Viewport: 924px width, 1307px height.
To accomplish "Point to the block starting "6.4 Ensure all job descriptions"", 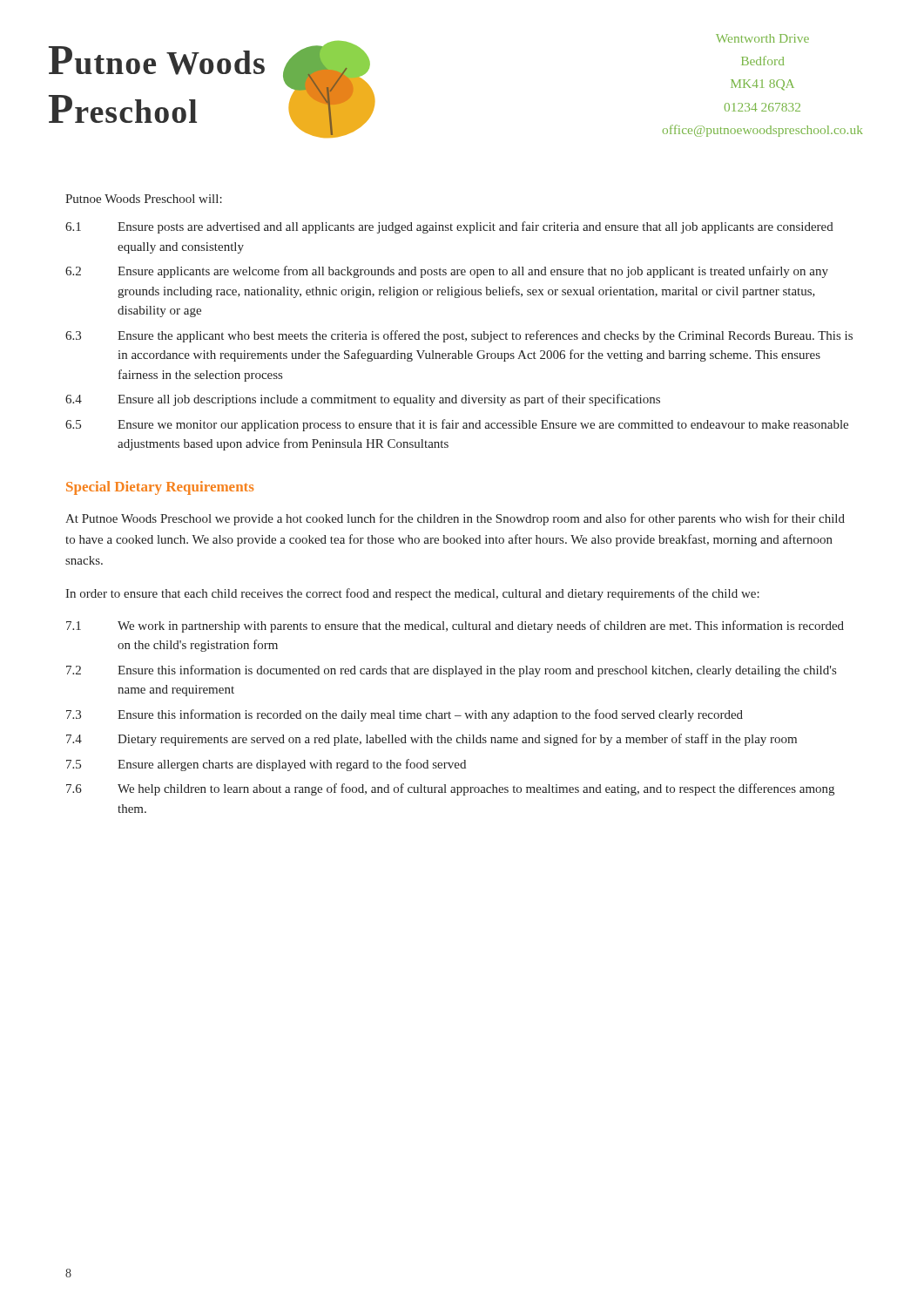I will pos(462,399).
